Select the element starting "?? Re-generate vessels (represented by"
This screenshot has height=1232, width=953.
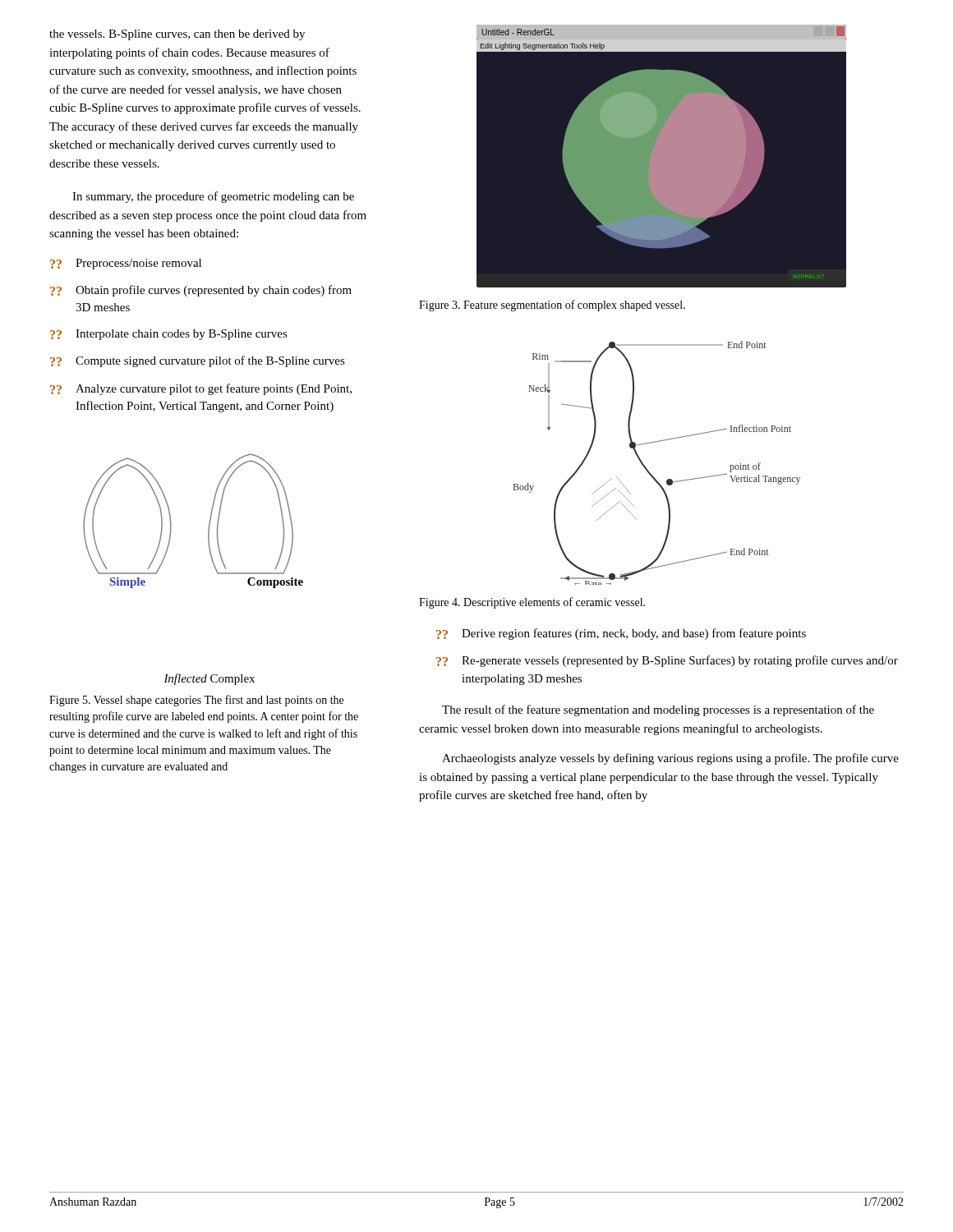[x=670, y=670]
